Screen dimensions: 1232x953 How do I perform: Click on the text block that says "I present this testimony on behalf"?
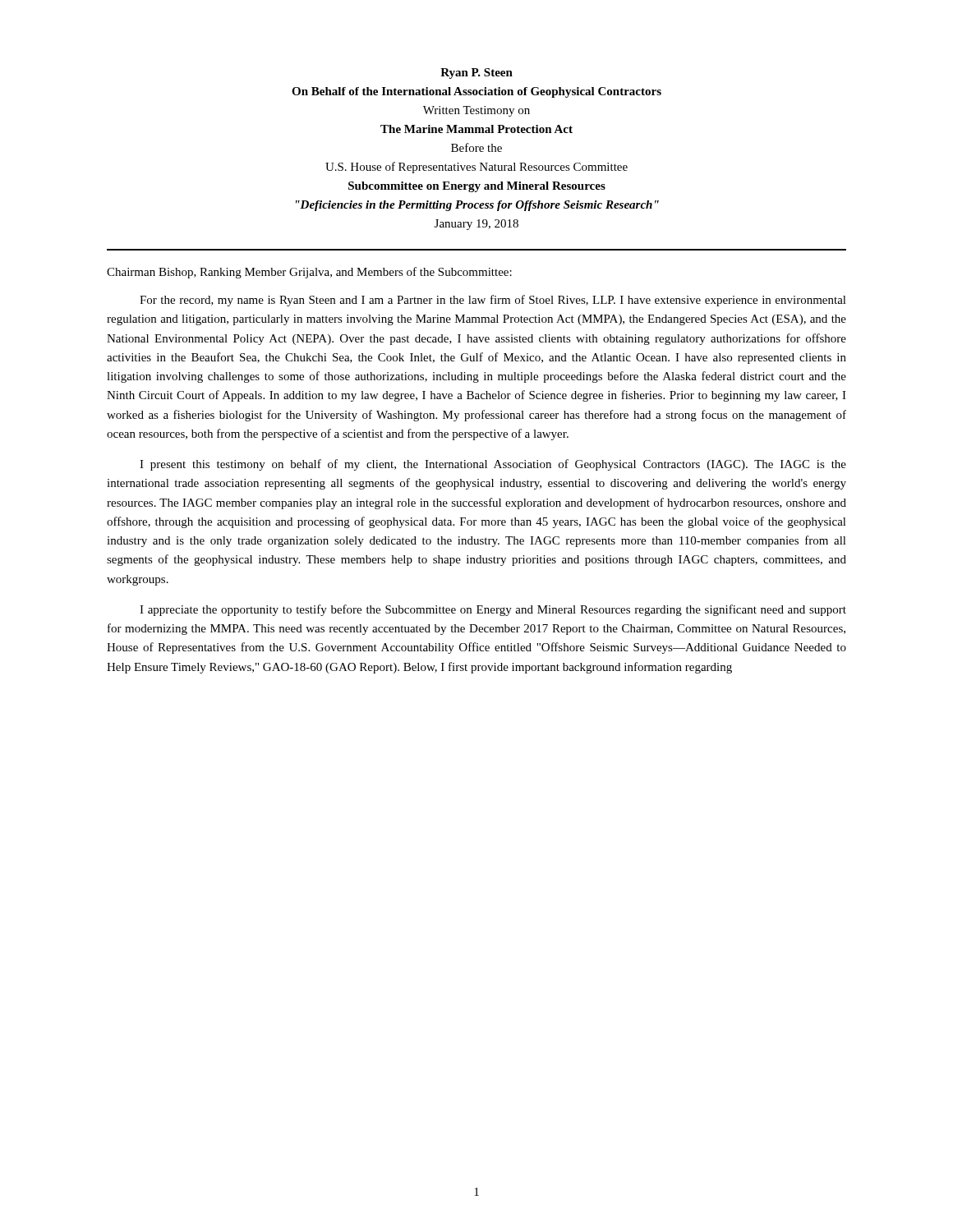pos(476,521)
